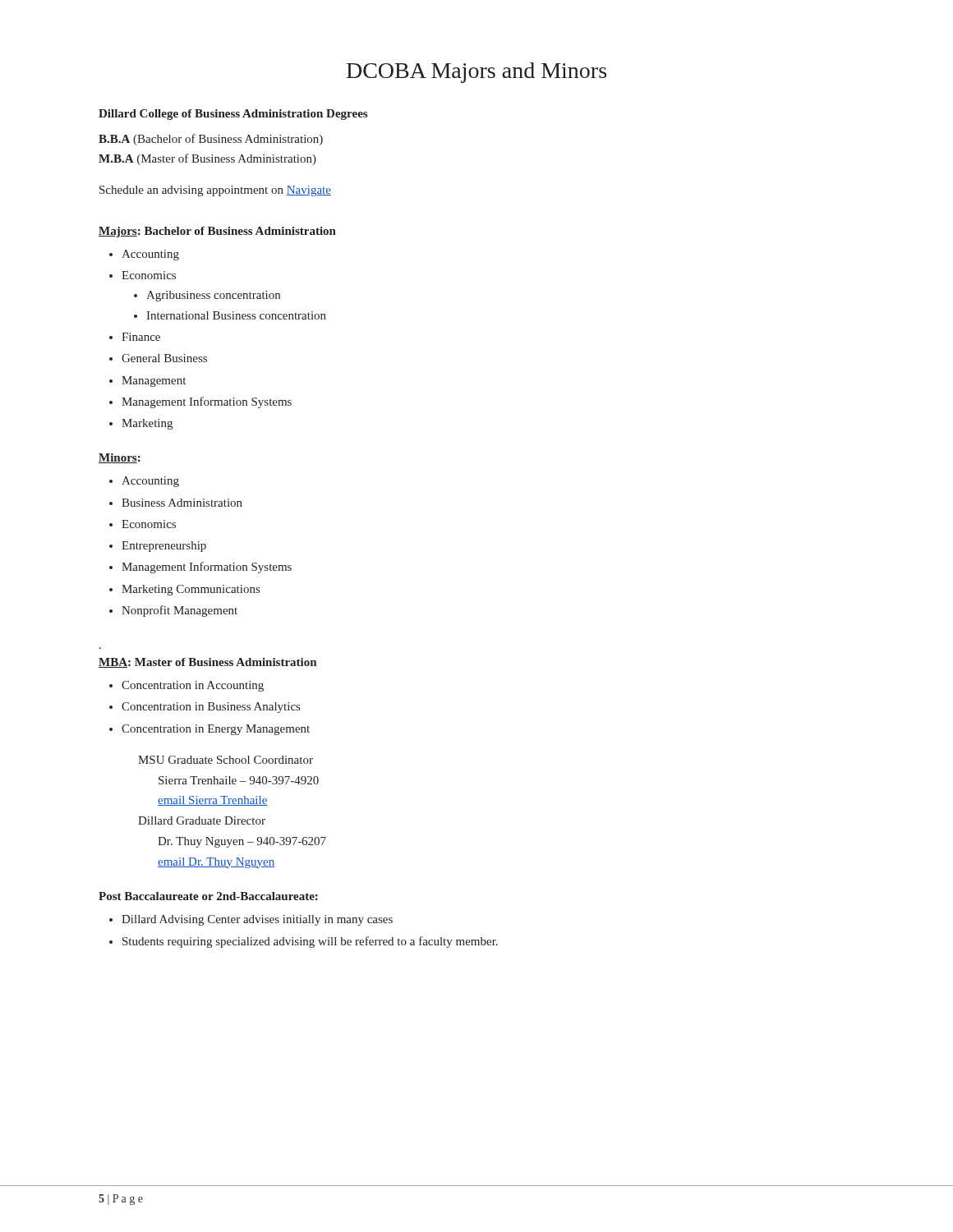This screenshot has height=1232, width=953.
Task: Click on the title that says "DCOBA Majors and Minors"
Action: click(476, 70)
